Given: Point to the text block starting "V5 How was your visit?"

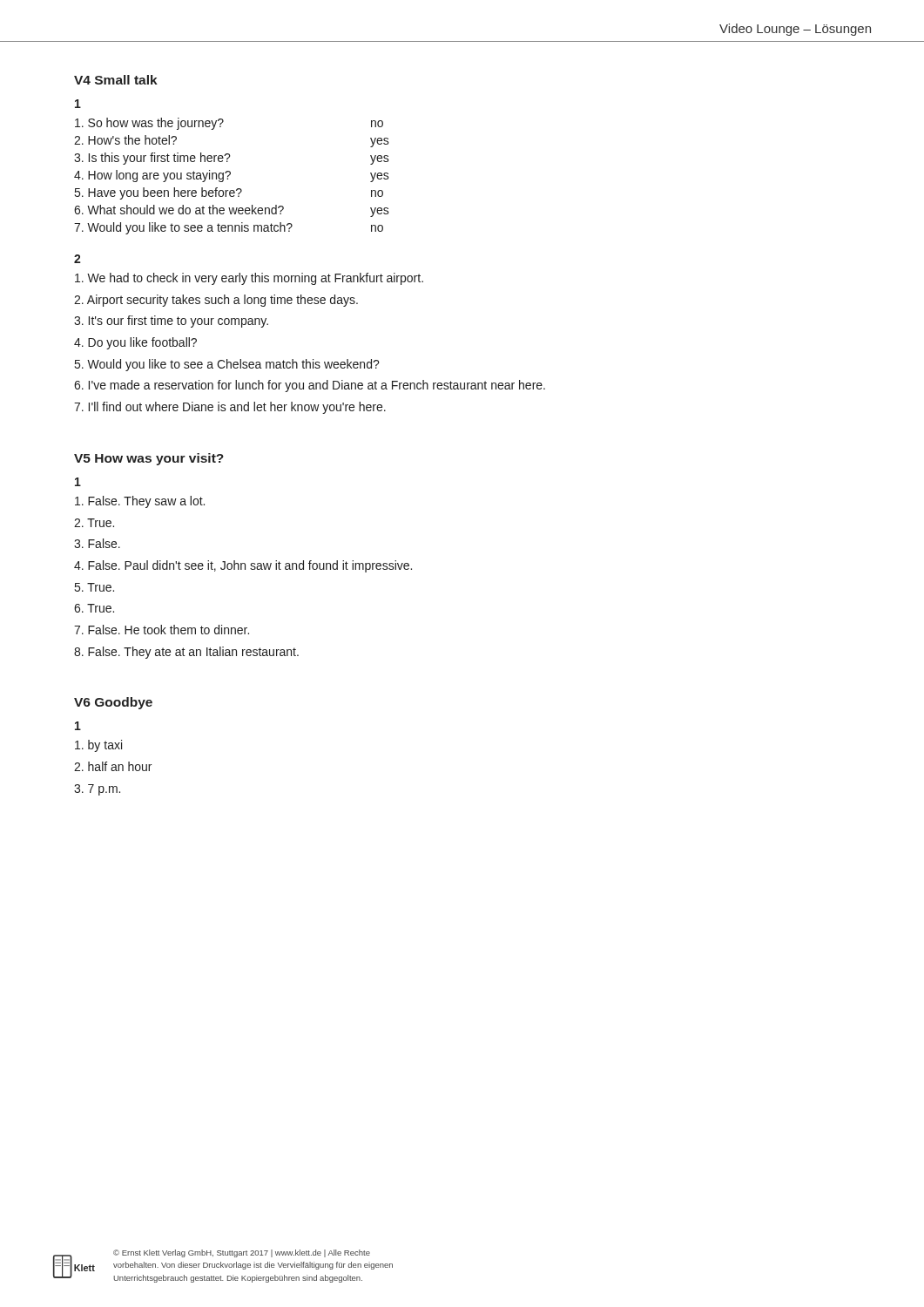Looking at the screenshot, I should [149, 458].
